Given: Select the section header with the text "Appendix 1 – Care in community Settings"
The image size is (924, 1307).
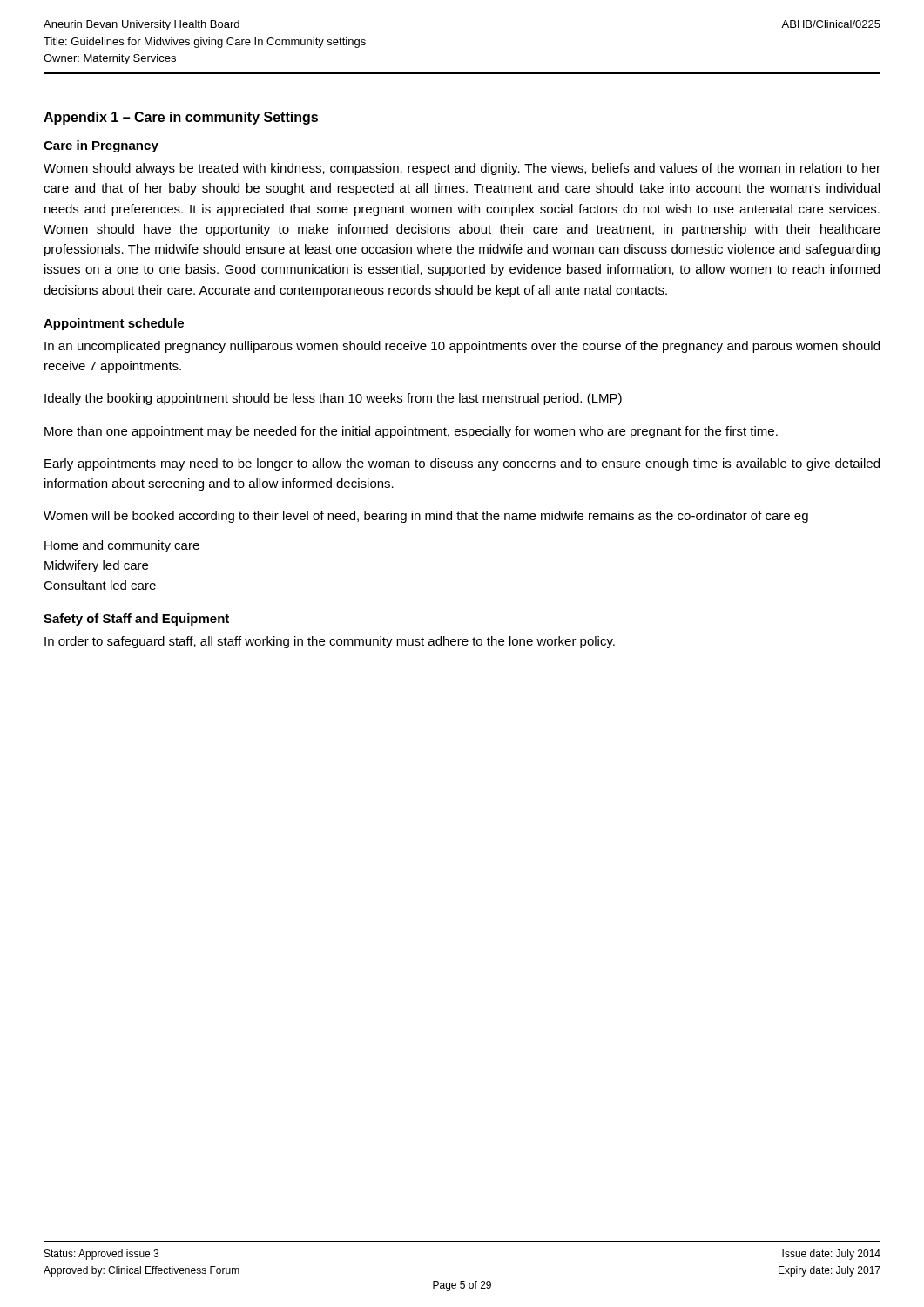Looking at the screenshot, I should click(181, 118).
